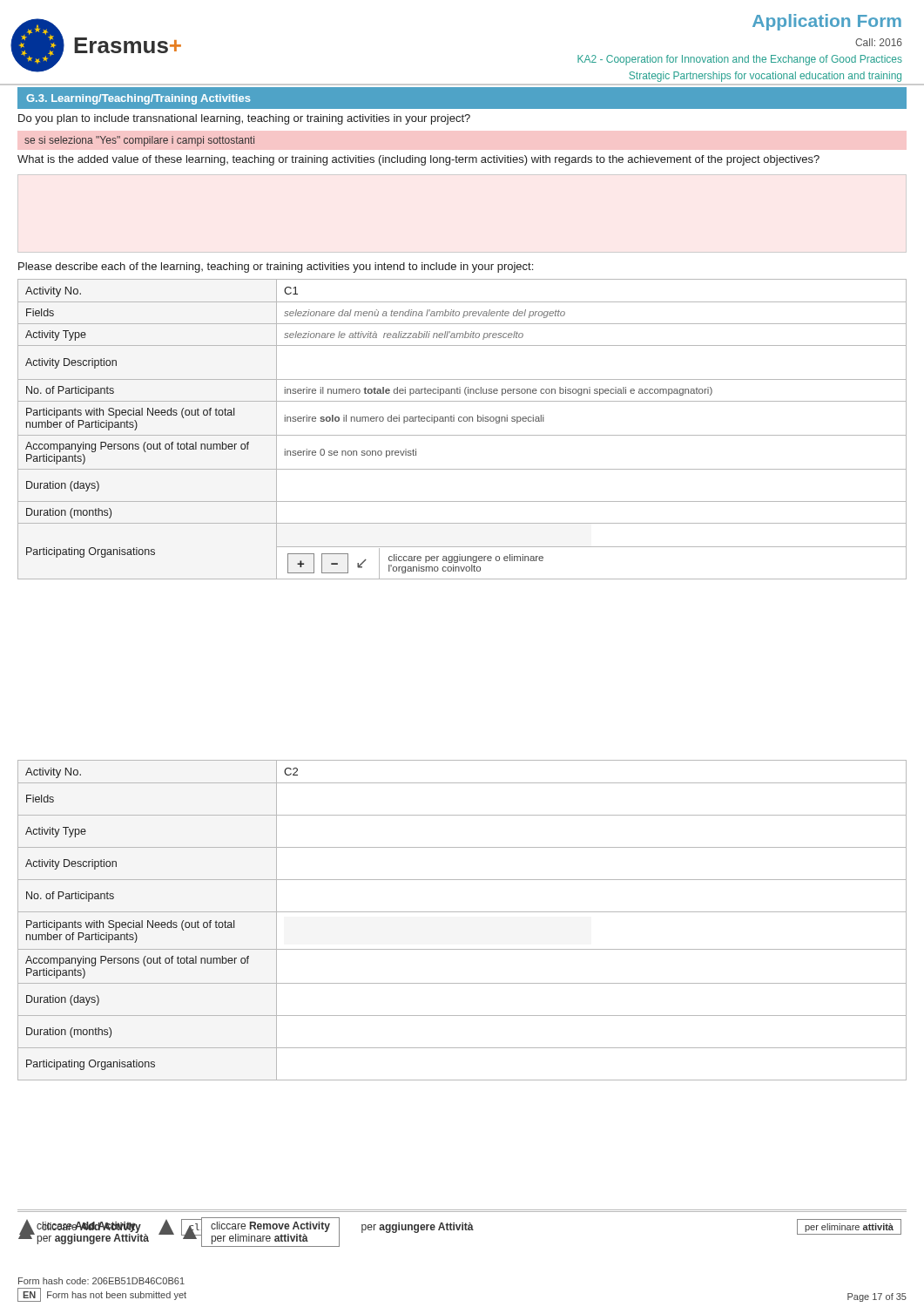The image size is (924, 1307).
Task: Point to the block starting "What is the added value of"
Action: [x=419, y=159]
